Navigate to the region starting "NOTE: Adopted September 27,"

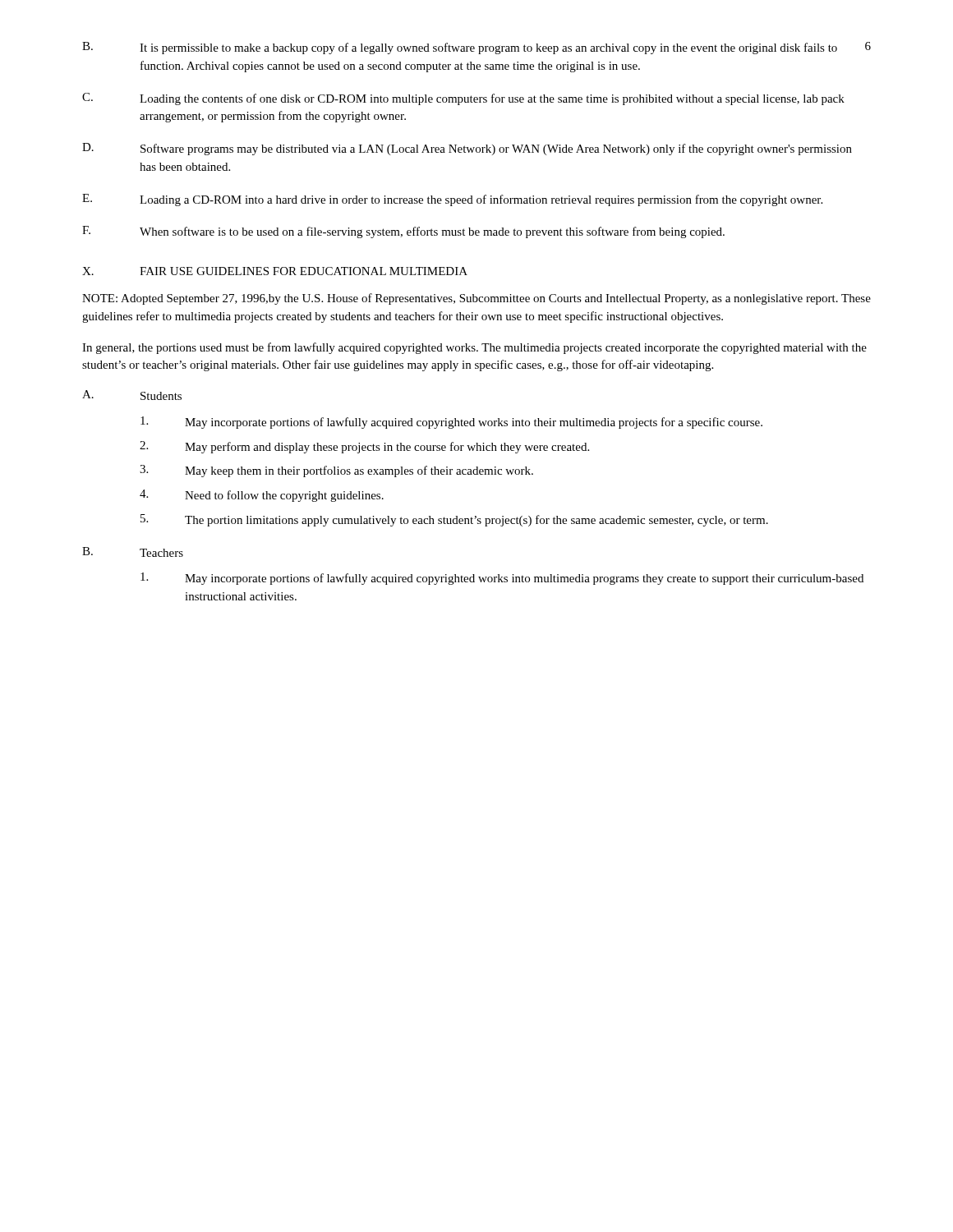476,307
